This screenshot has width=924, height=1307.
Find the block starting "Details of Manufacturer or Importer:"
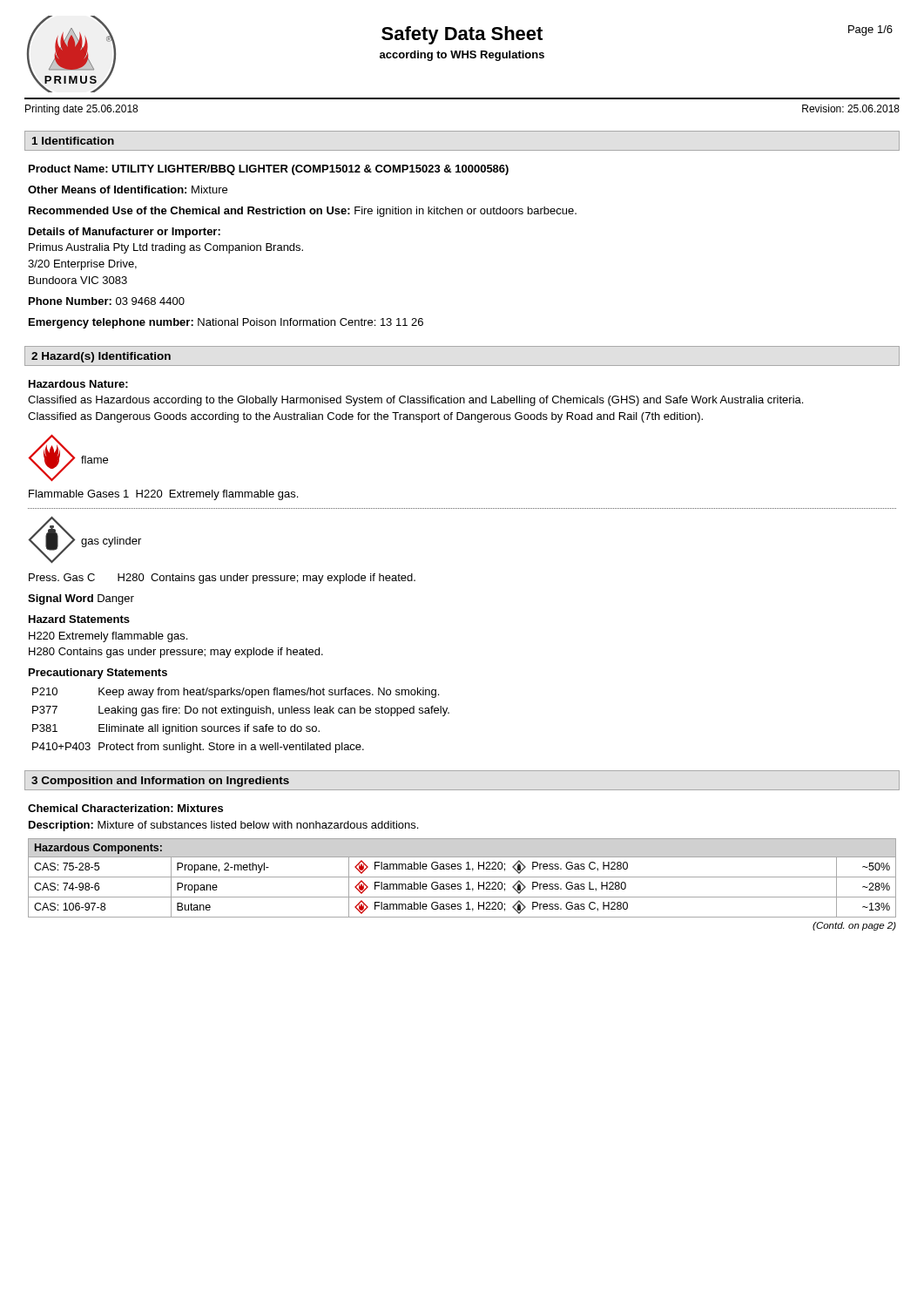tap(166, 256)
